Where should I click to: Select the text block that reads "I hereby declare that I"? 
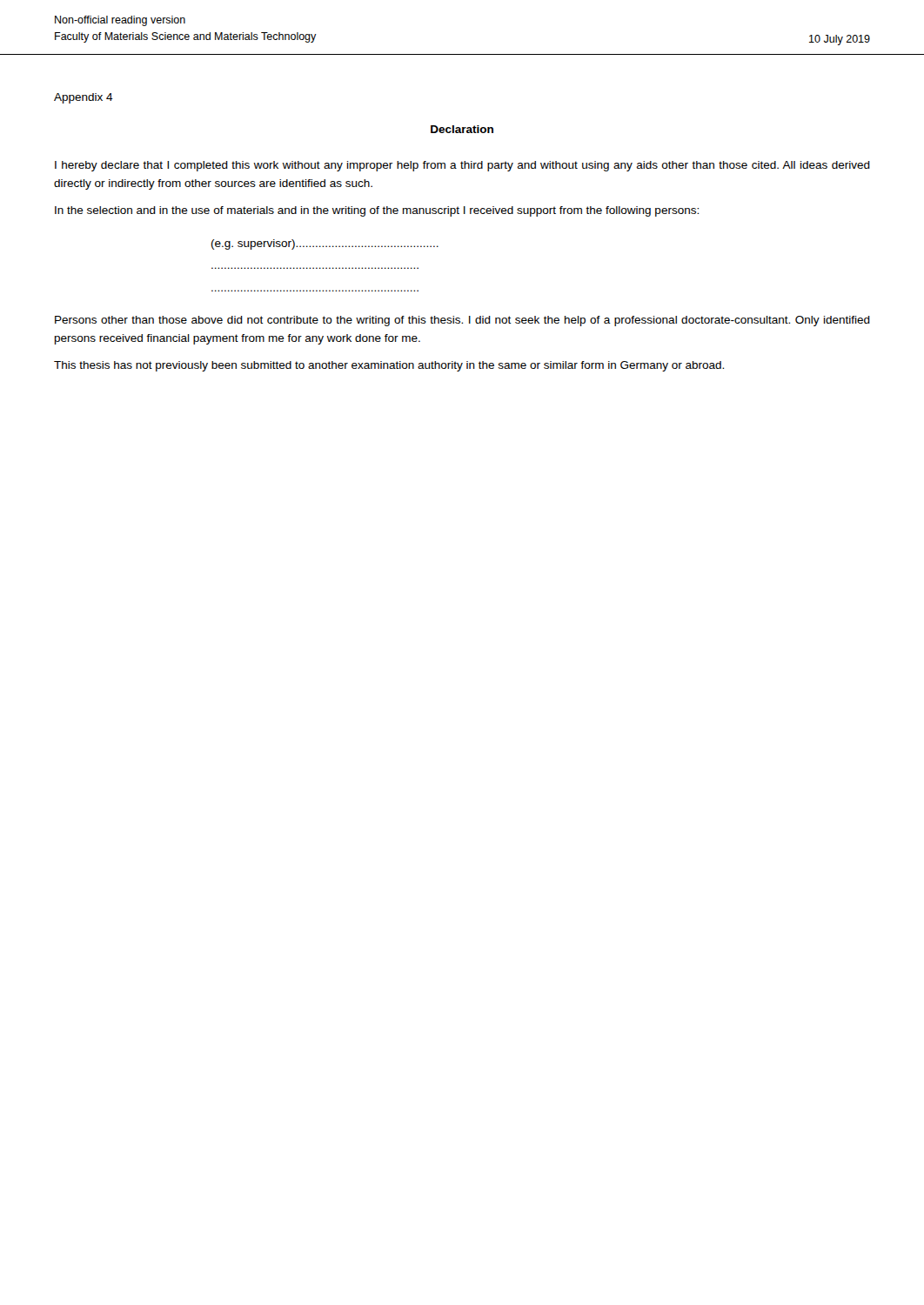pos(462,174)
